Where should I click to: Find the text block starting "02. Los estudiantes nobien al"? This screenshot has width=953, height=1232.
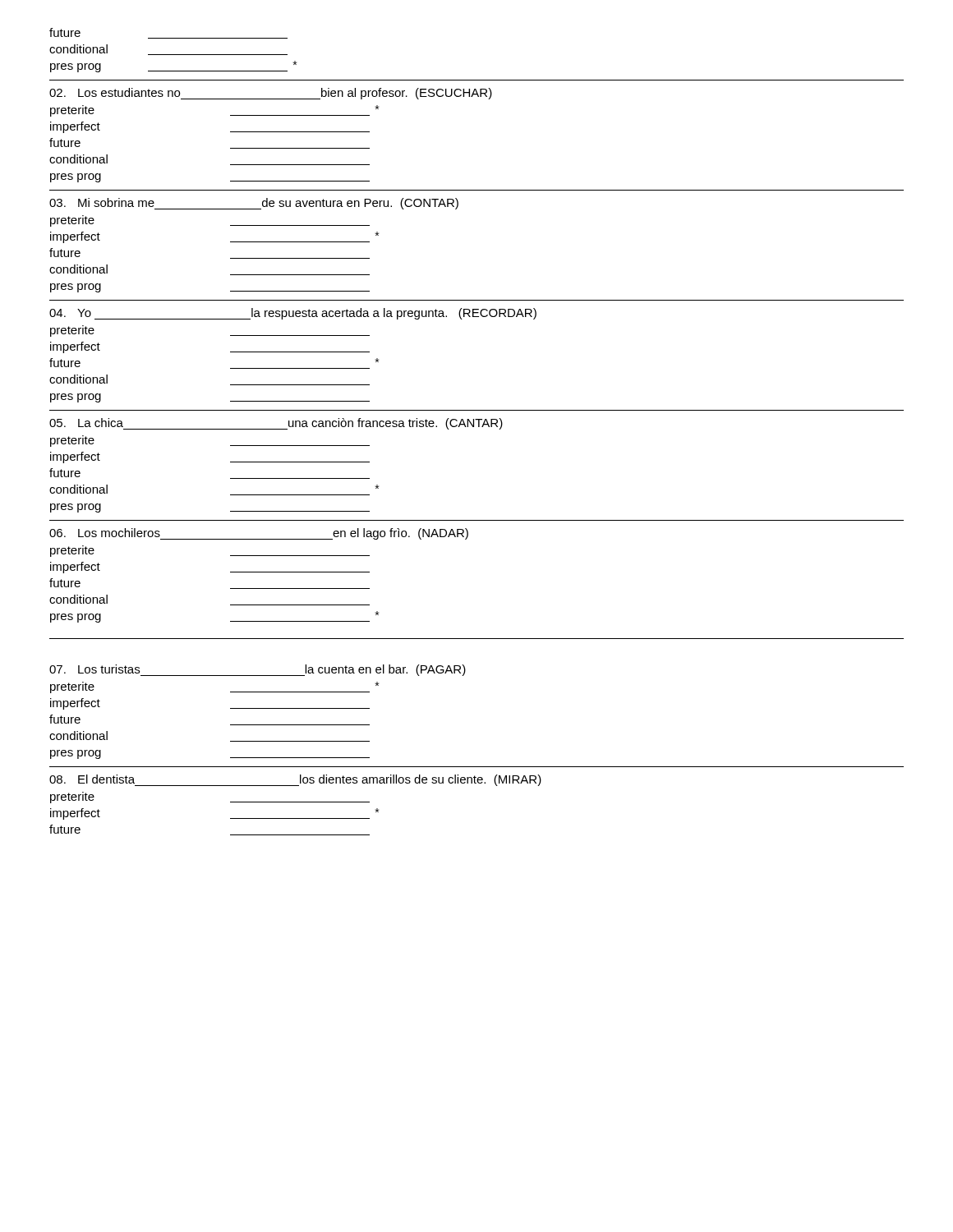[x=271, y=135]
